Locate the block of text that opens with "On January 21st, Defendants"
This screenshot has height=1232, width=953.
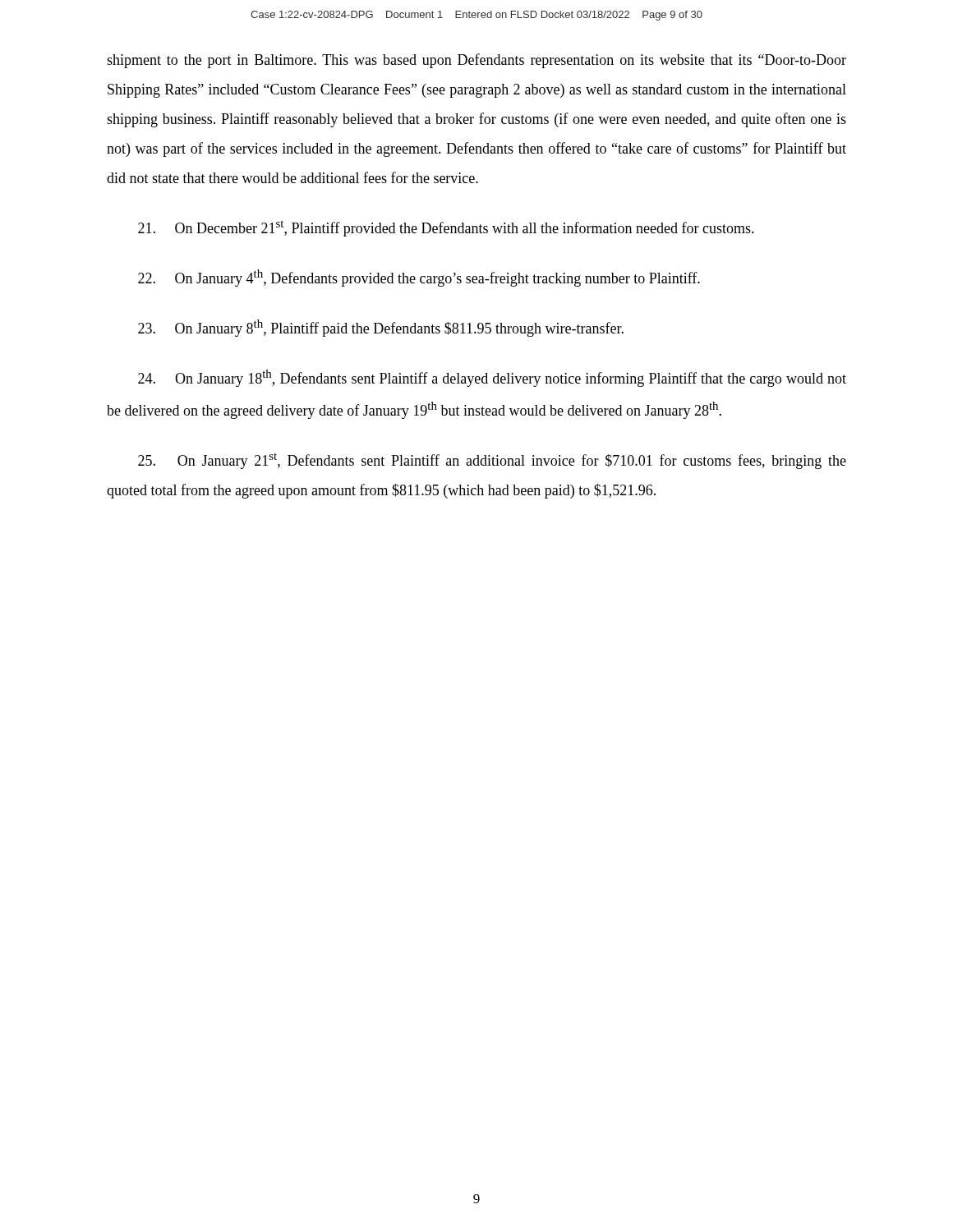pyautogui.click(x=476, y=472)
